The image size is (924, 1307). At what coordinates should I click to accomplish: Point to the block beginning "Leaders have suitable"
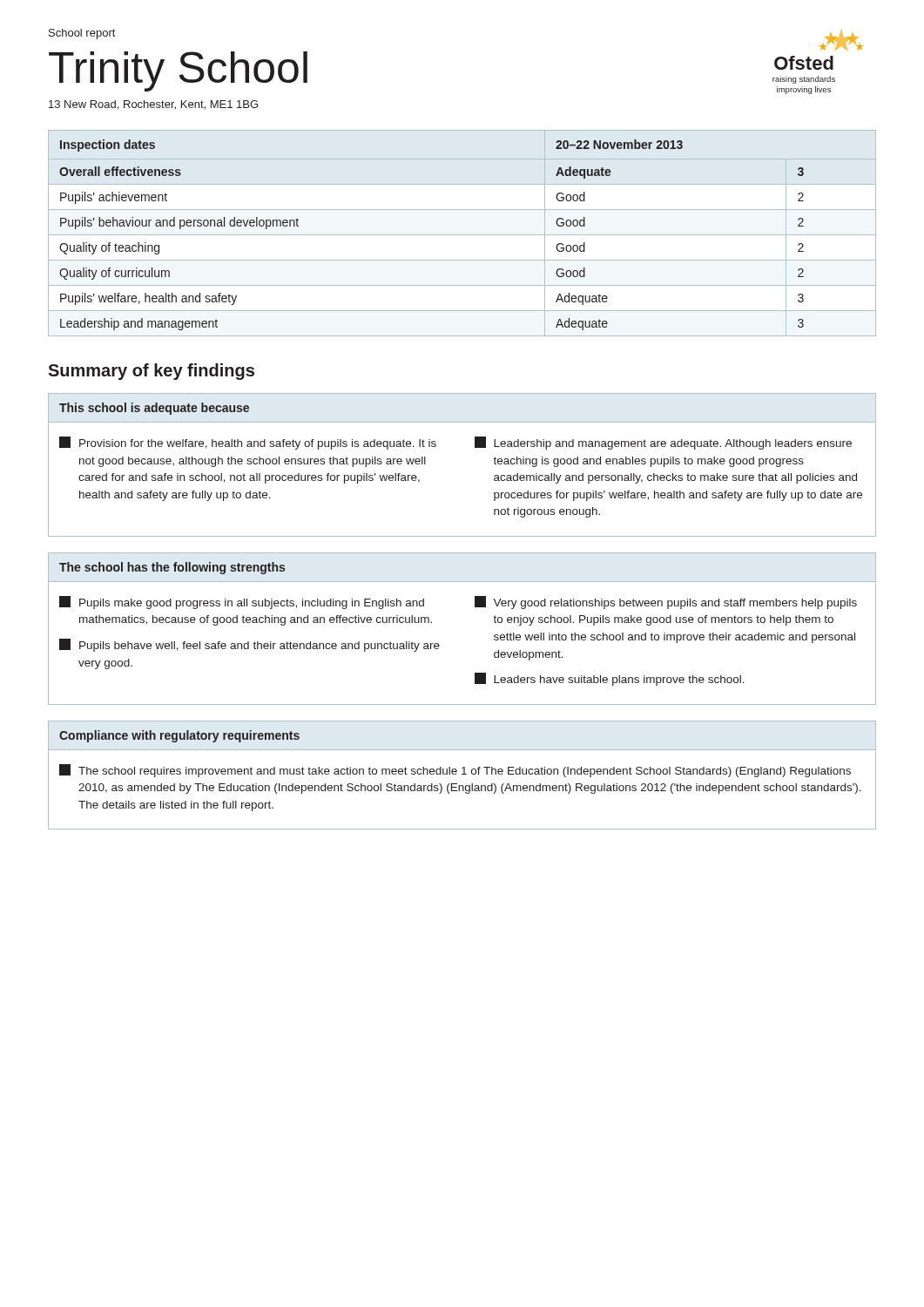point(669,680)
